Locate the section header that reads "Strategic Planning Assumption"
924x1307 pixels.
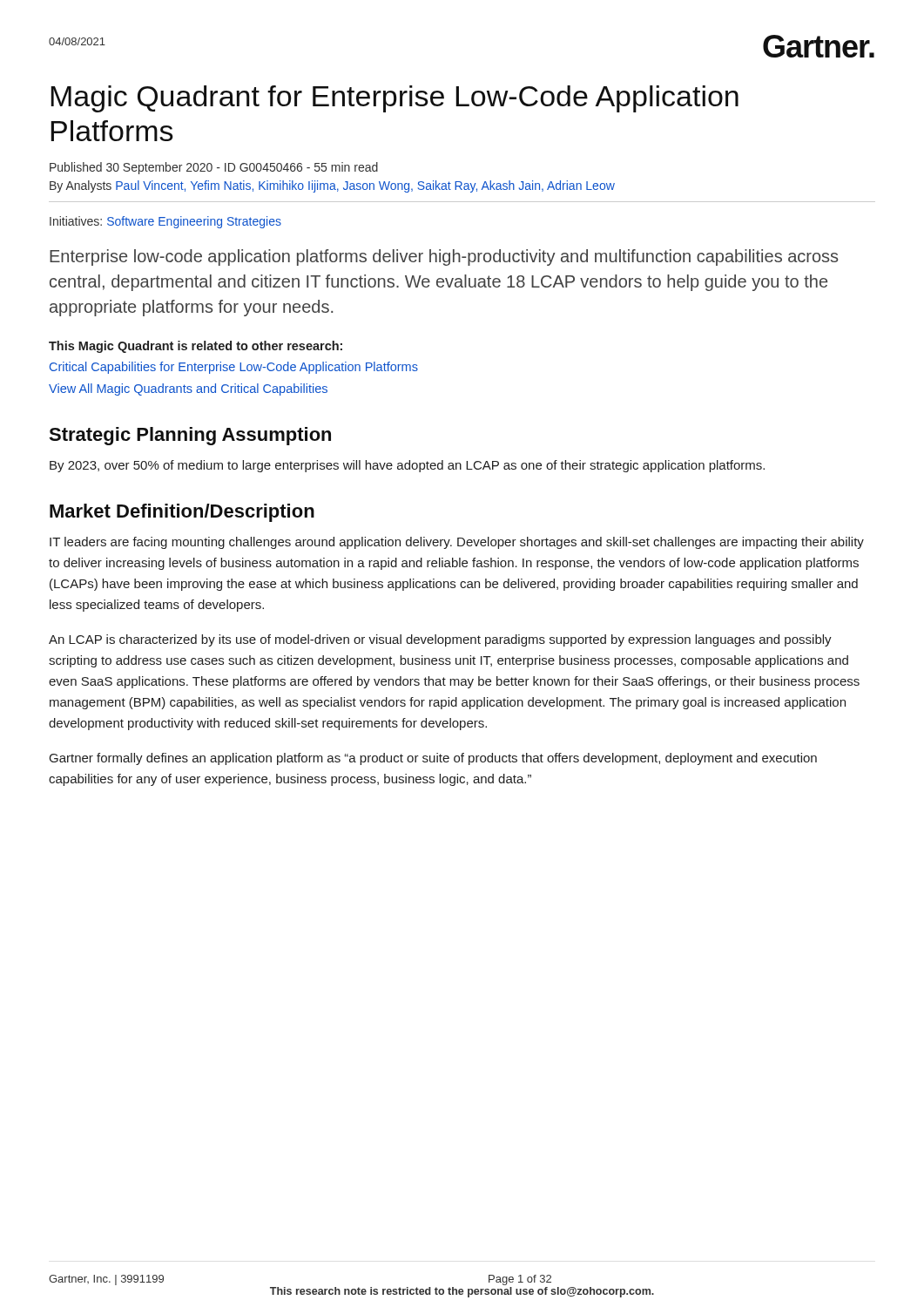pos(191,434)
